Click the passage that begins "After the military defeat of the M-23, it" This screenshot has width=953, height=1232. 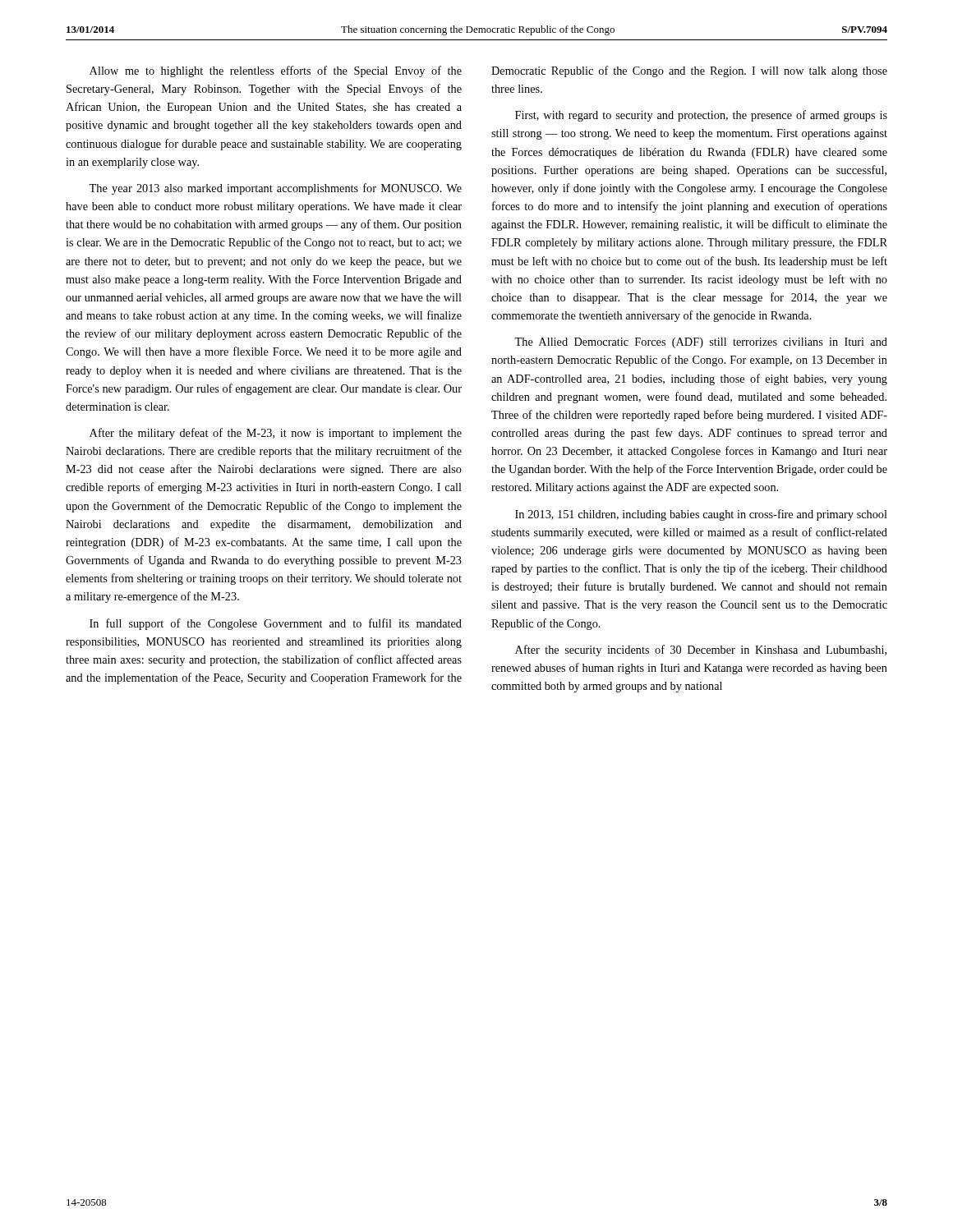[x=264, y=515]
